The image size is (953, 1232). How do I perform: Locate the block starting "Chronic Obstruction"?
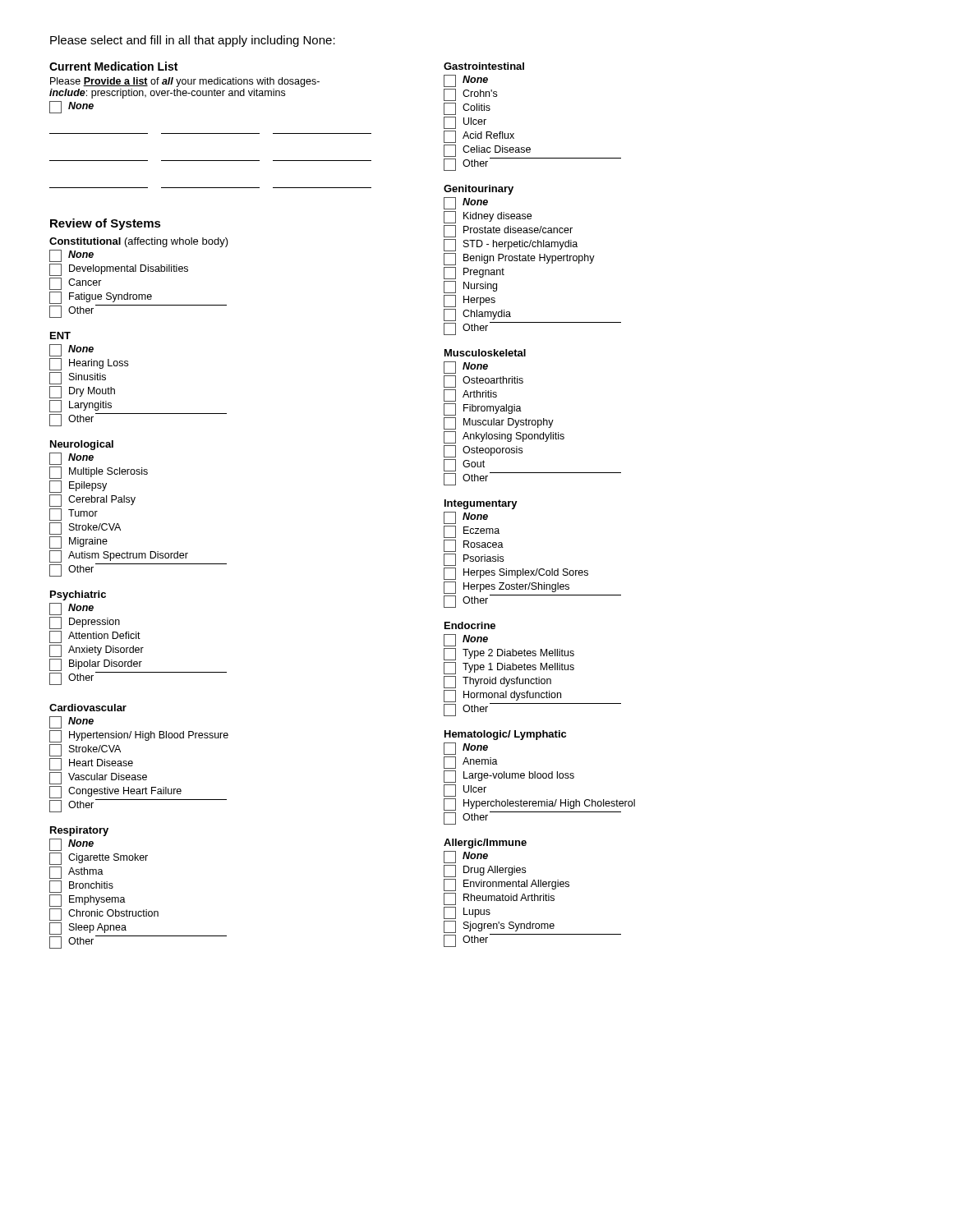point(104,914)
